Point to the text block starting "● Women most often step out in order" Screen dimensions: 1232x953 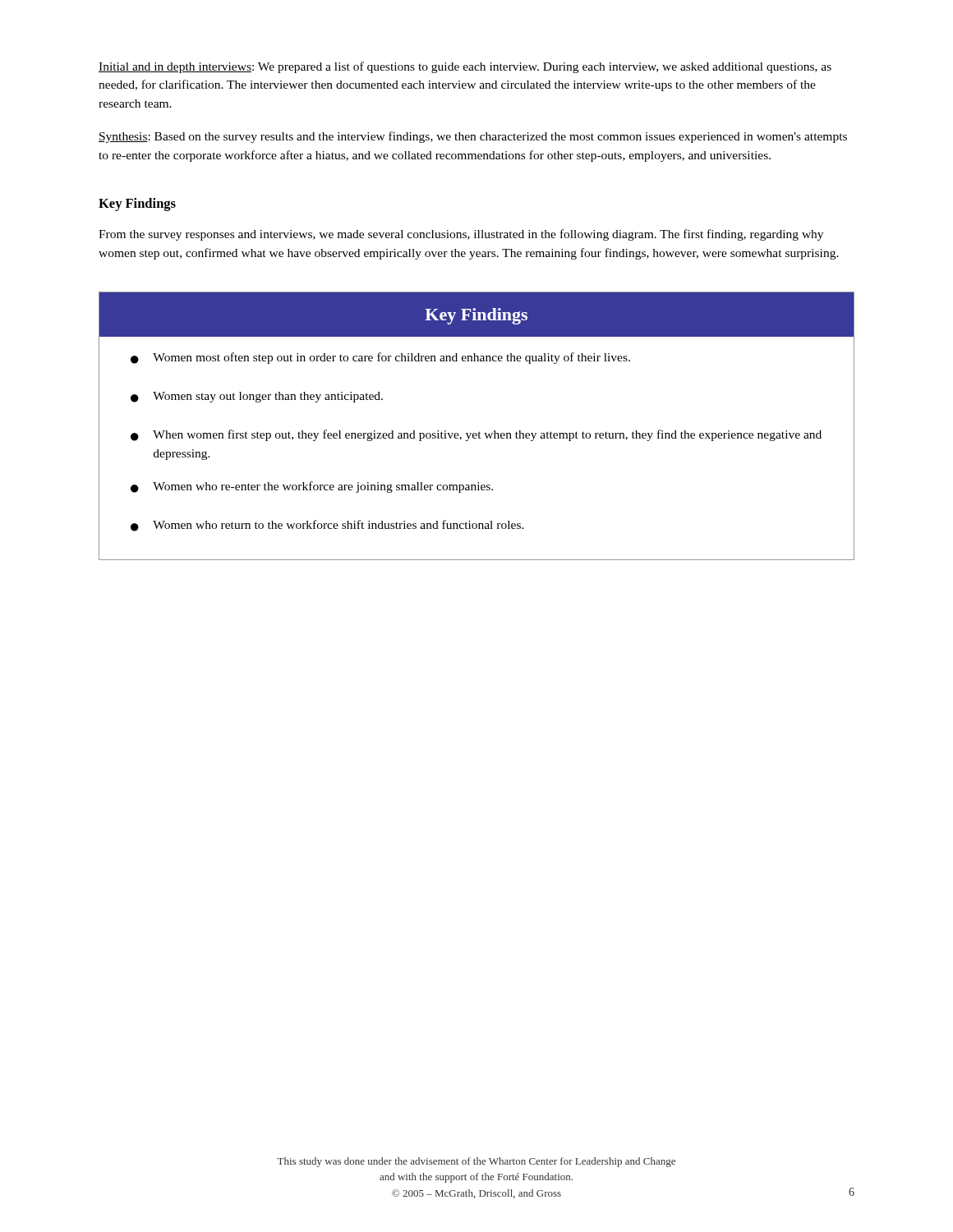tap(476, 360)
